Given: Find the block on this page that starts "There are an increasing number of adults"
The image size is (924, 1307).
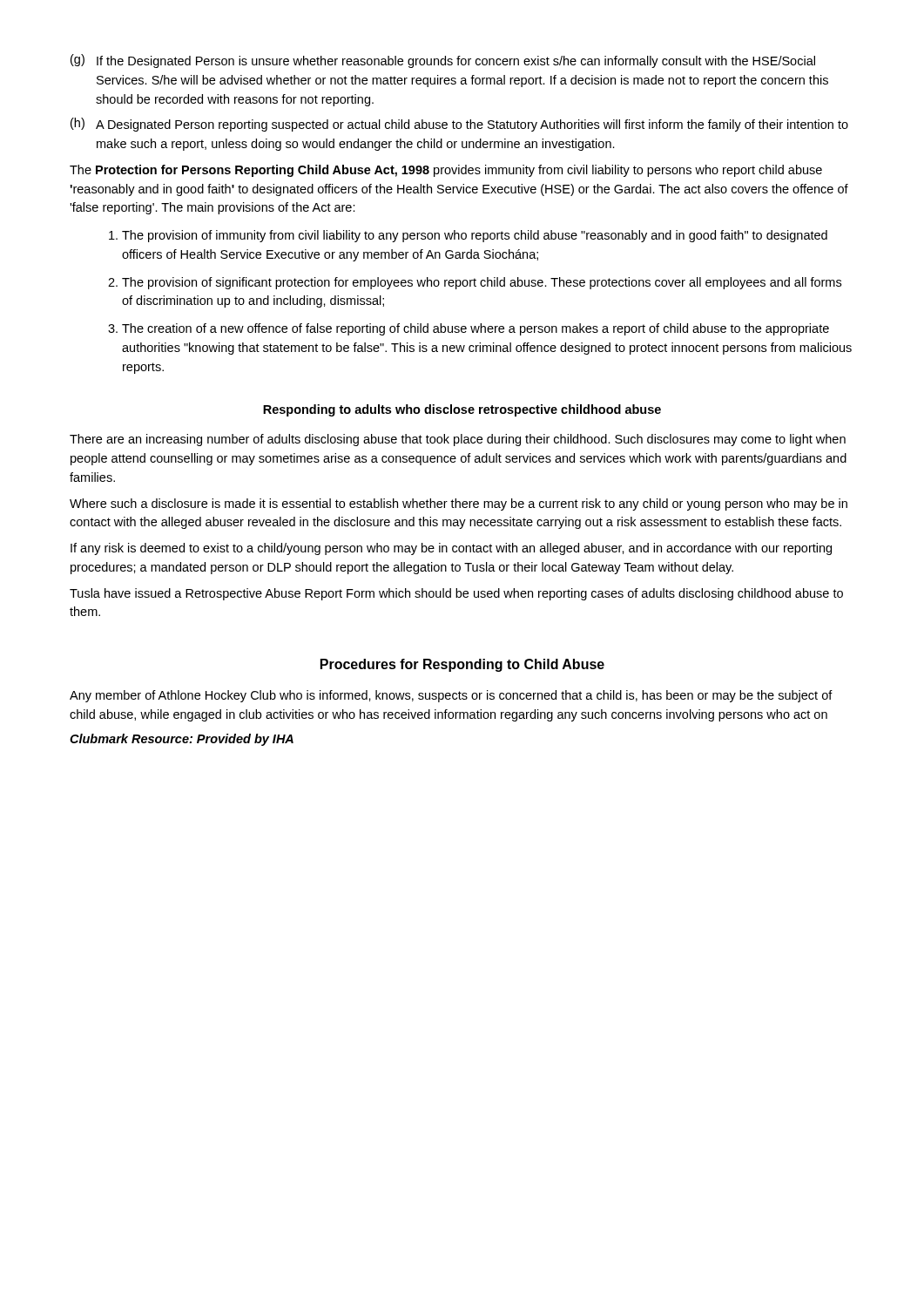Looking at the screenshot, I should point(458,458).
